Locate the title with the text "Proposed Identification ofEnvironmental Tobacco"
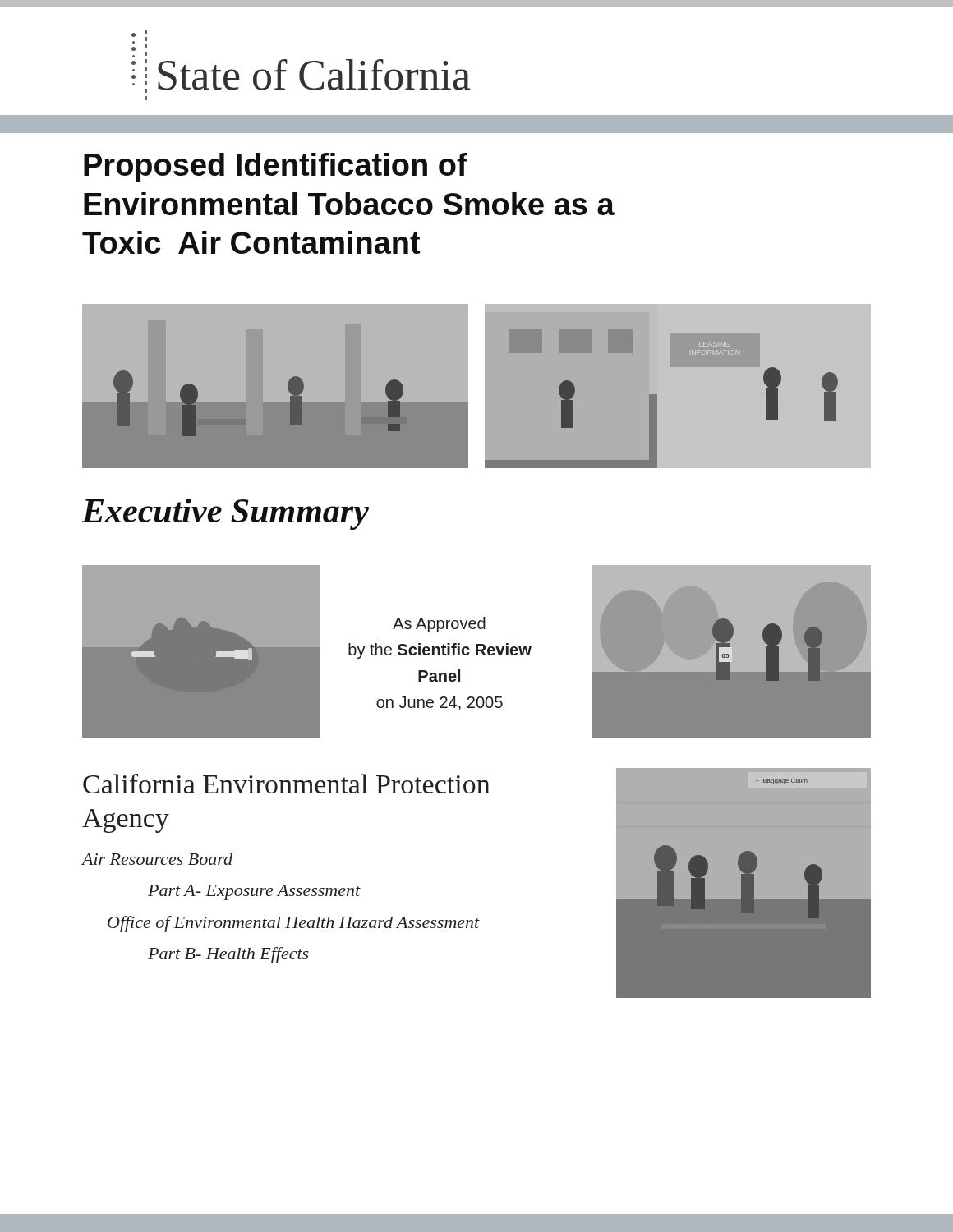Image resolution: width=953 pixels, height=1232 pixels. point(370,205)
